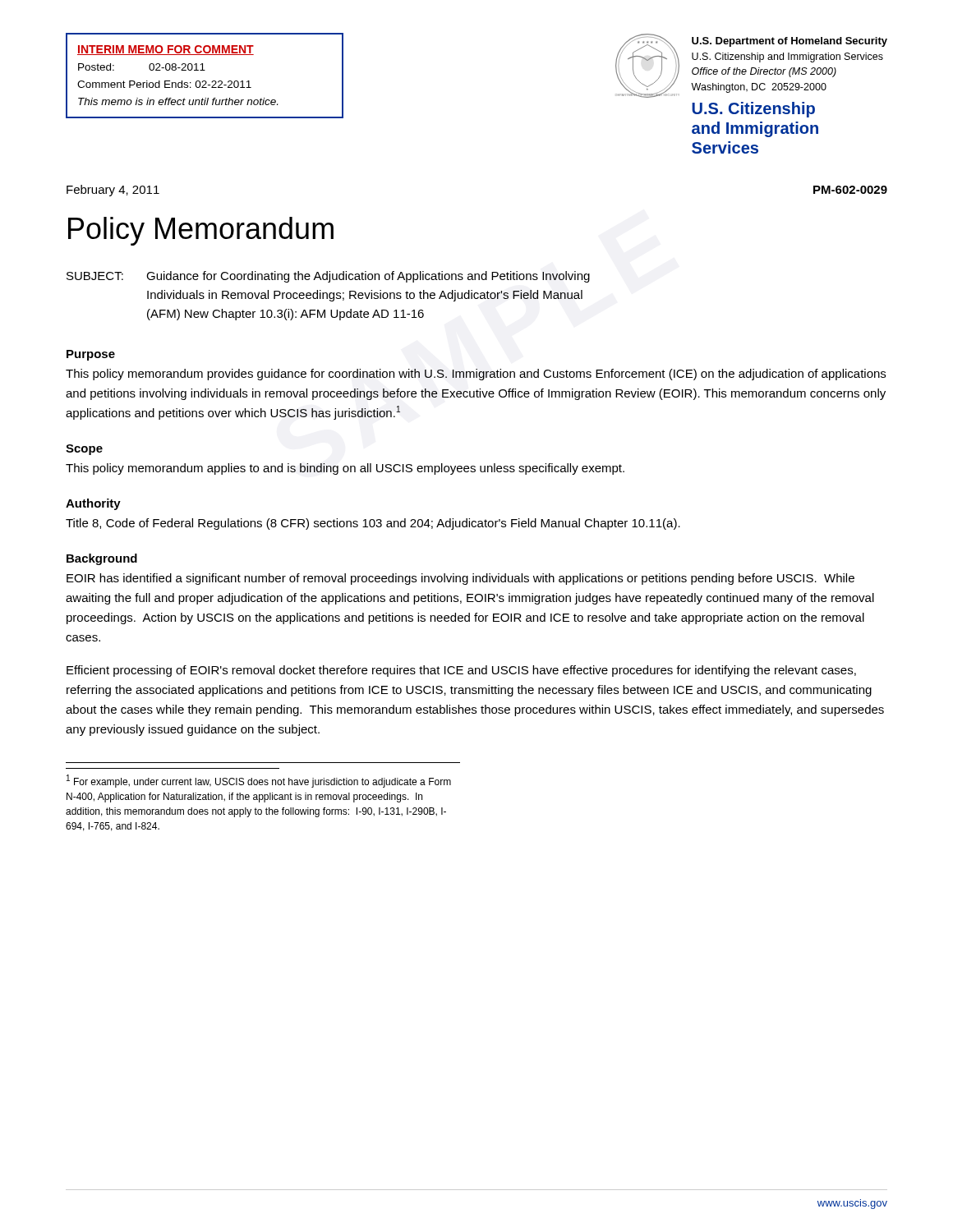Navigate to the text starting "SUBJECT: Guidance for"
Viewport: 953px width, 1232px height.
tap(328, 295)
